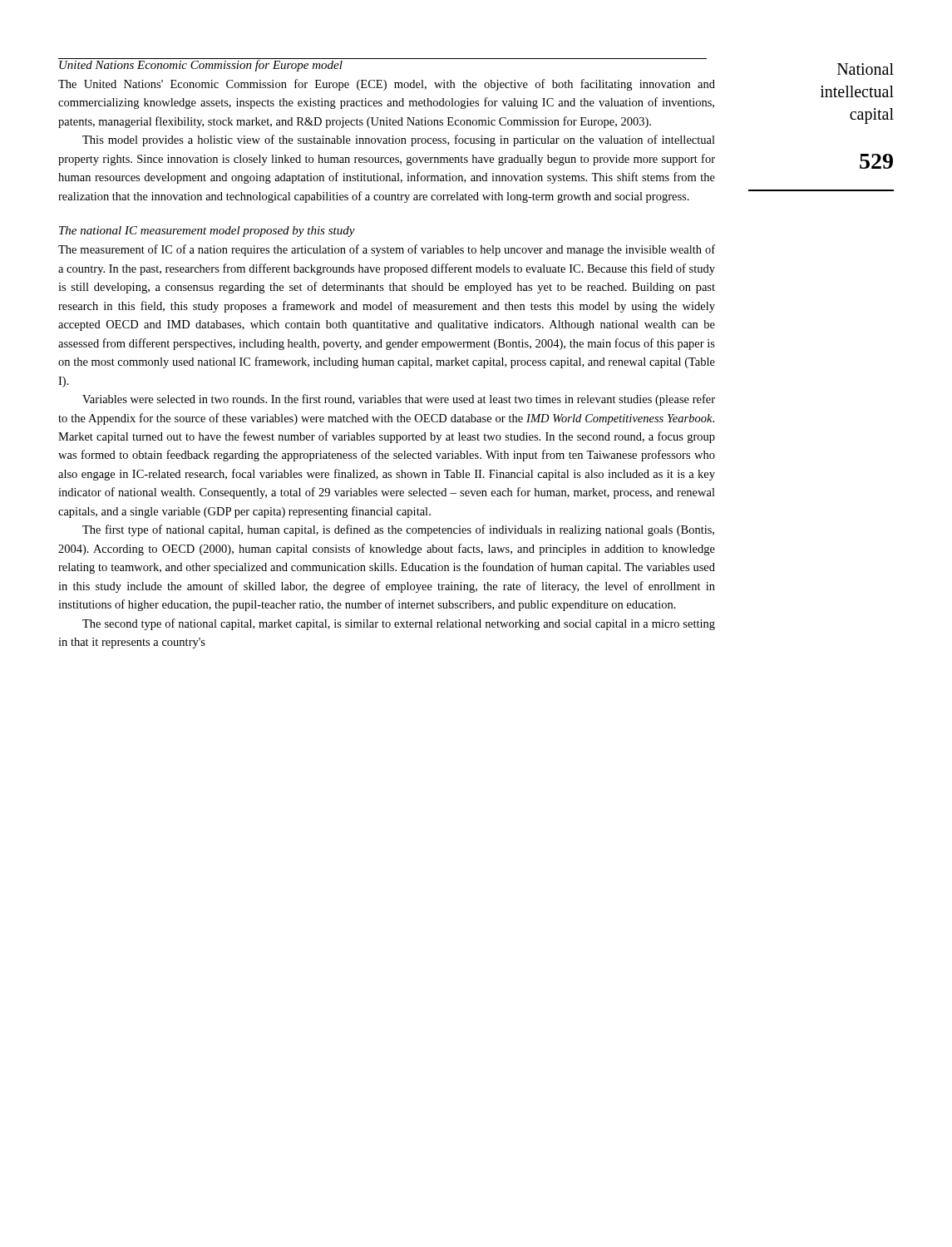The width and height of the screenshot is (952, 1247).
Task: Locate the text block that says "The United Nations'"
Action: point(387,140)
